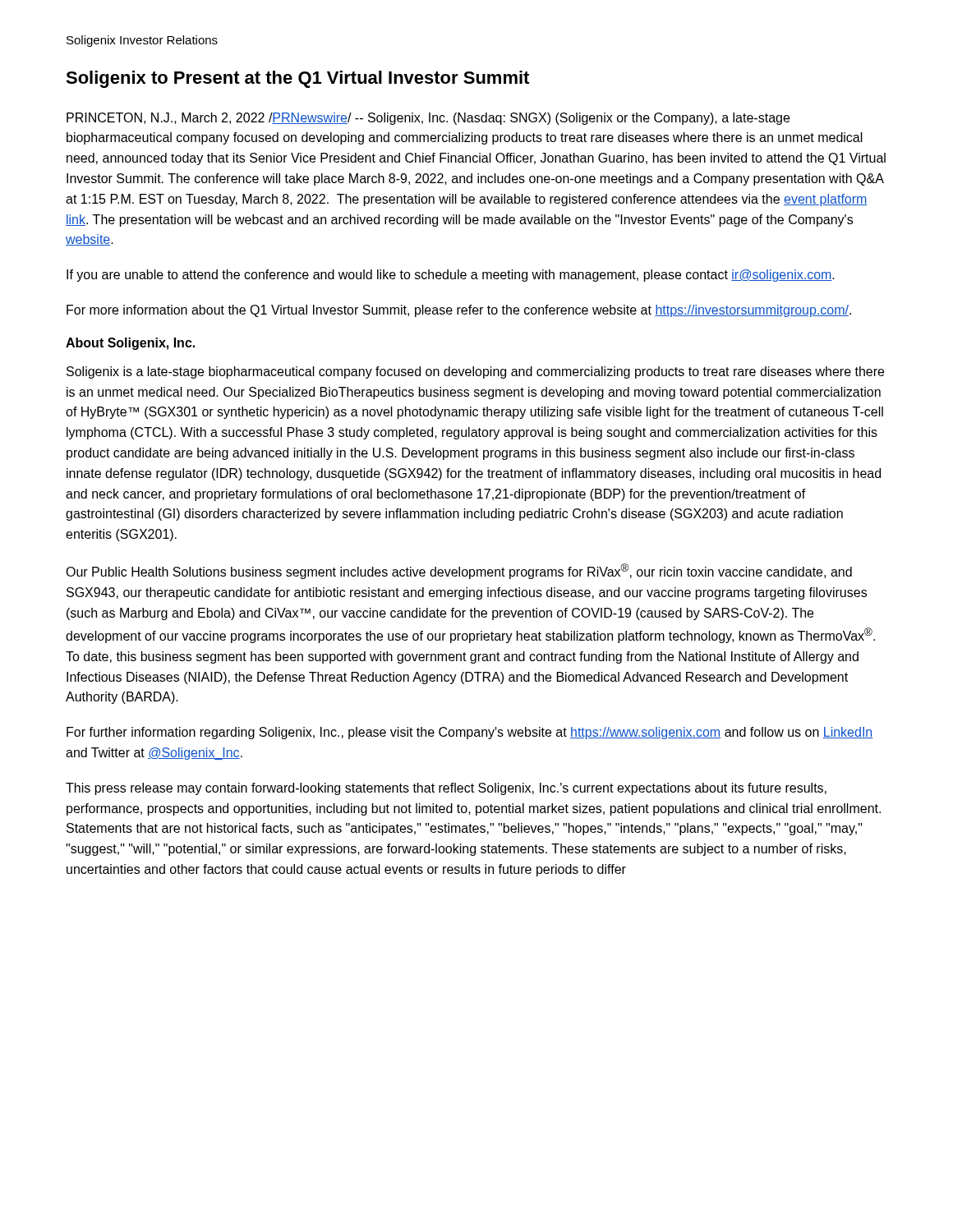This screenshot has width=953, height=1232.
Task: Find the region starting "Soligenix to Present at the"
Action: (298, 78)
